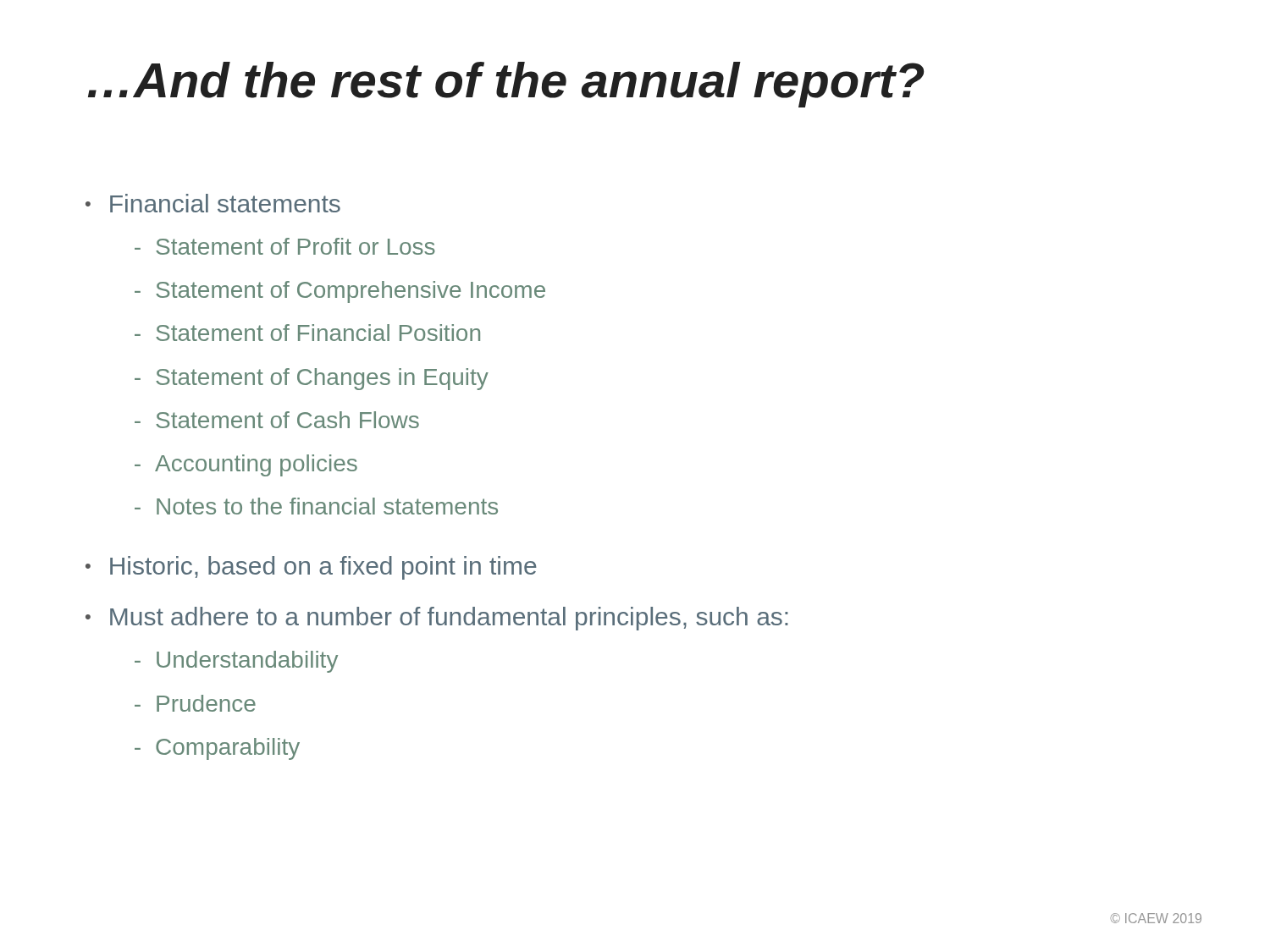1270x952 pixels.
Task: Navigate to the passage starting "• Historic, based on a fixed point"
Action: point(311,566)
